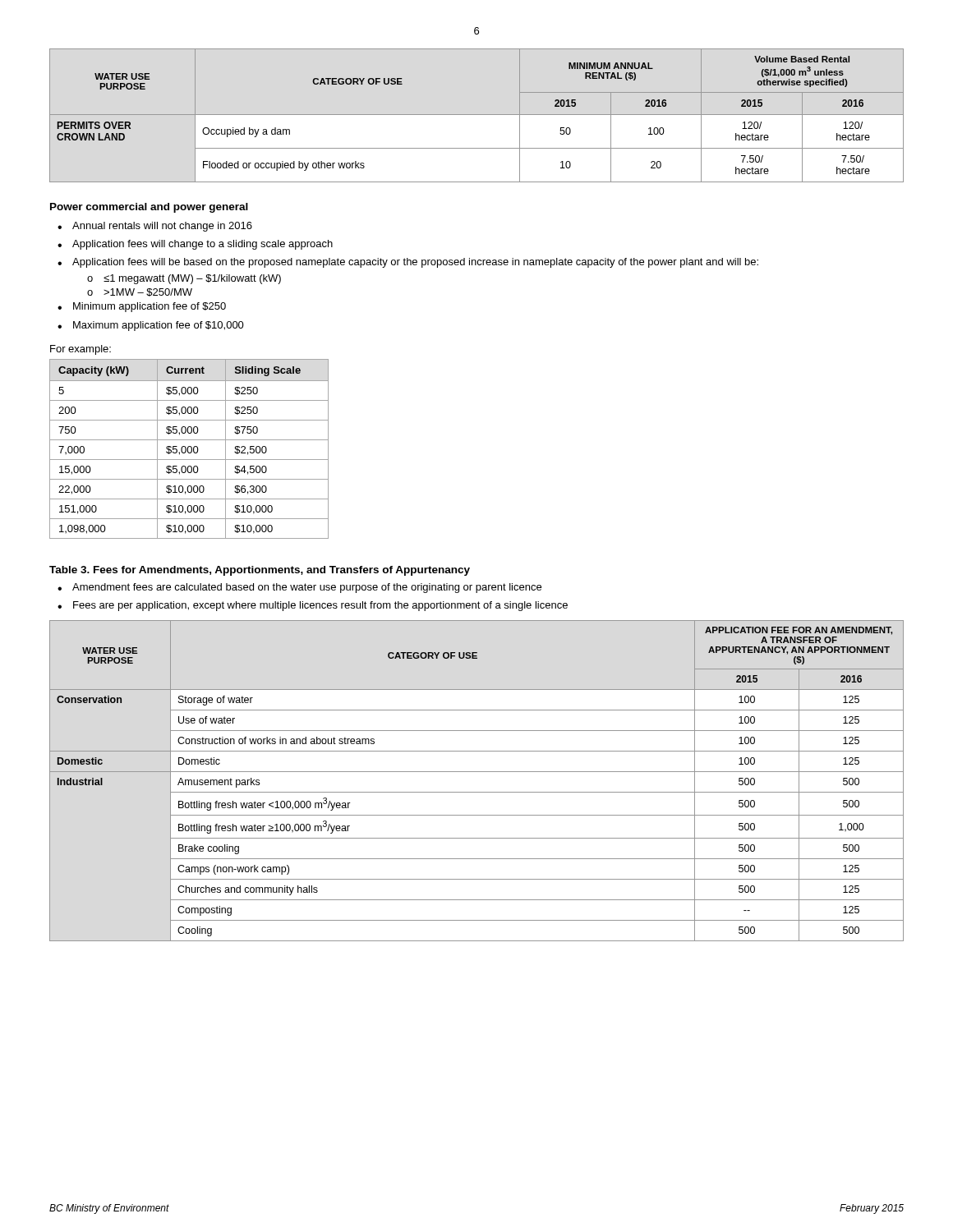Find the table that mentions "Capacity (kW)"
This screenshot has width=953, height=1232.
click(x=476, y=449)
